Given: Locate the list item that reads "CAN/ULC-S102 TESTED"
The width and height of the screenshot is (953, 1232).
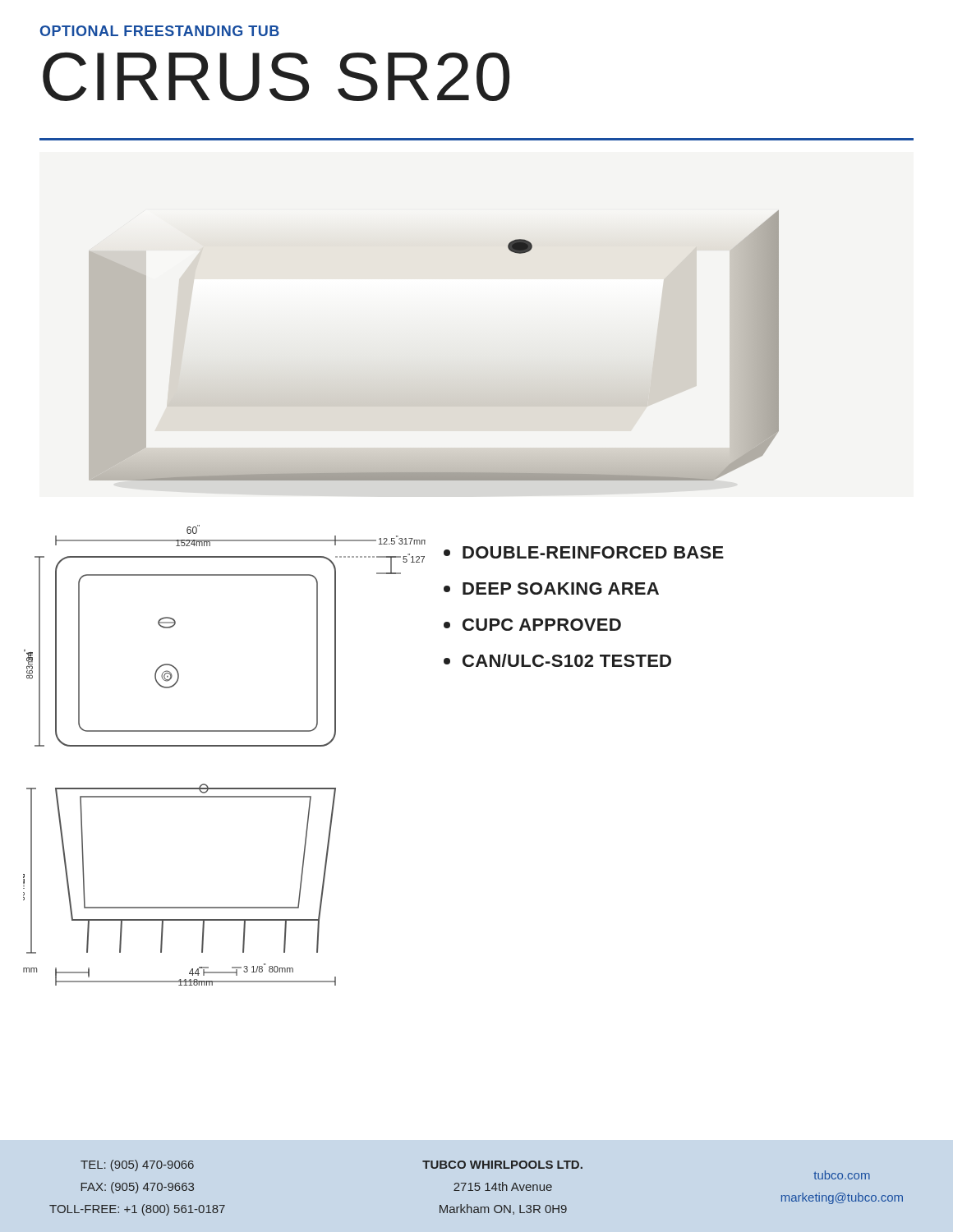Looking at the screenshot, I should (x=558, y=661).
